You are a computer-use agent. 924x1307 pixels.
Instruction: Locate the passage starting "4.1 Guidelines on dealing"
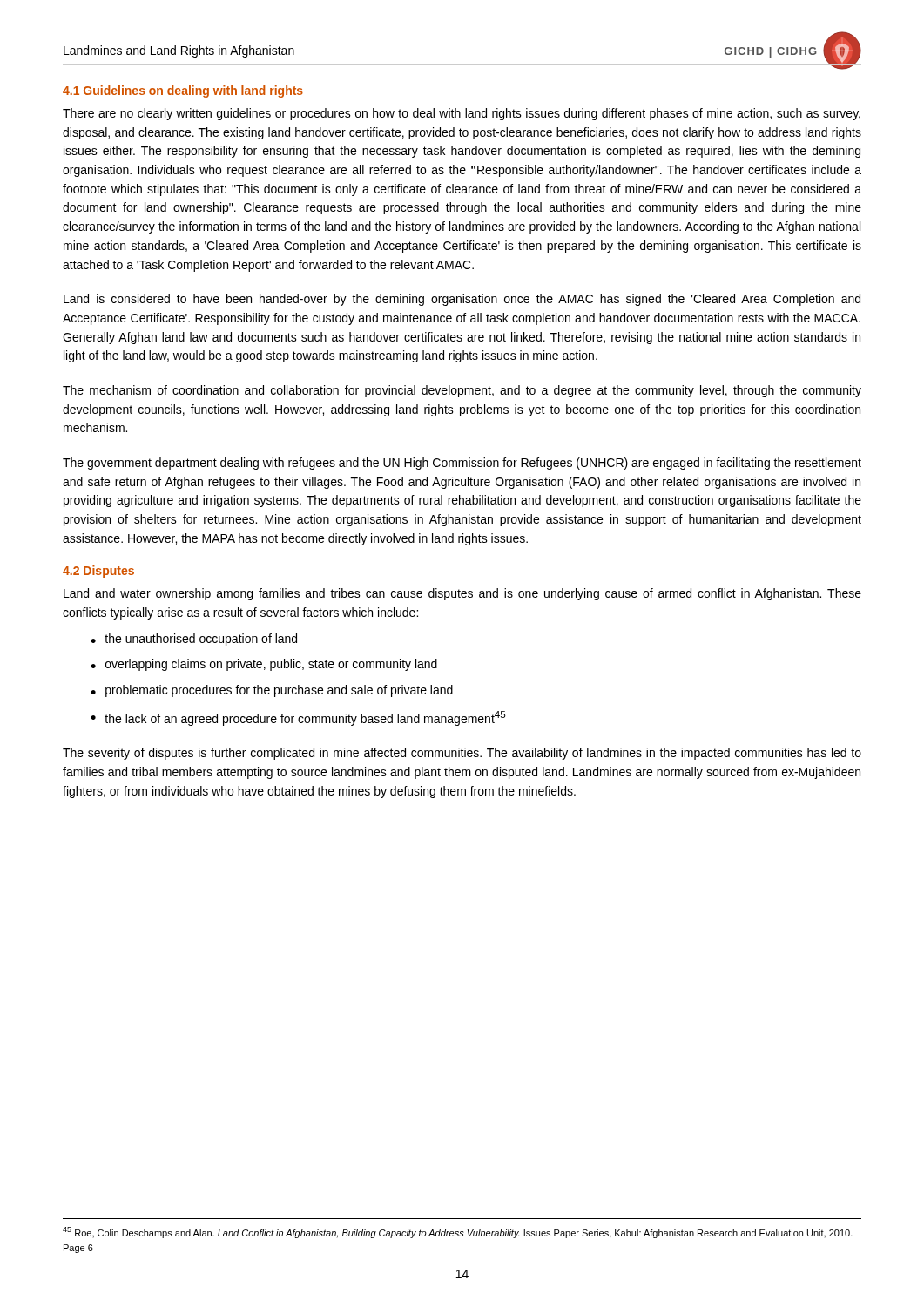pos(183,91)
